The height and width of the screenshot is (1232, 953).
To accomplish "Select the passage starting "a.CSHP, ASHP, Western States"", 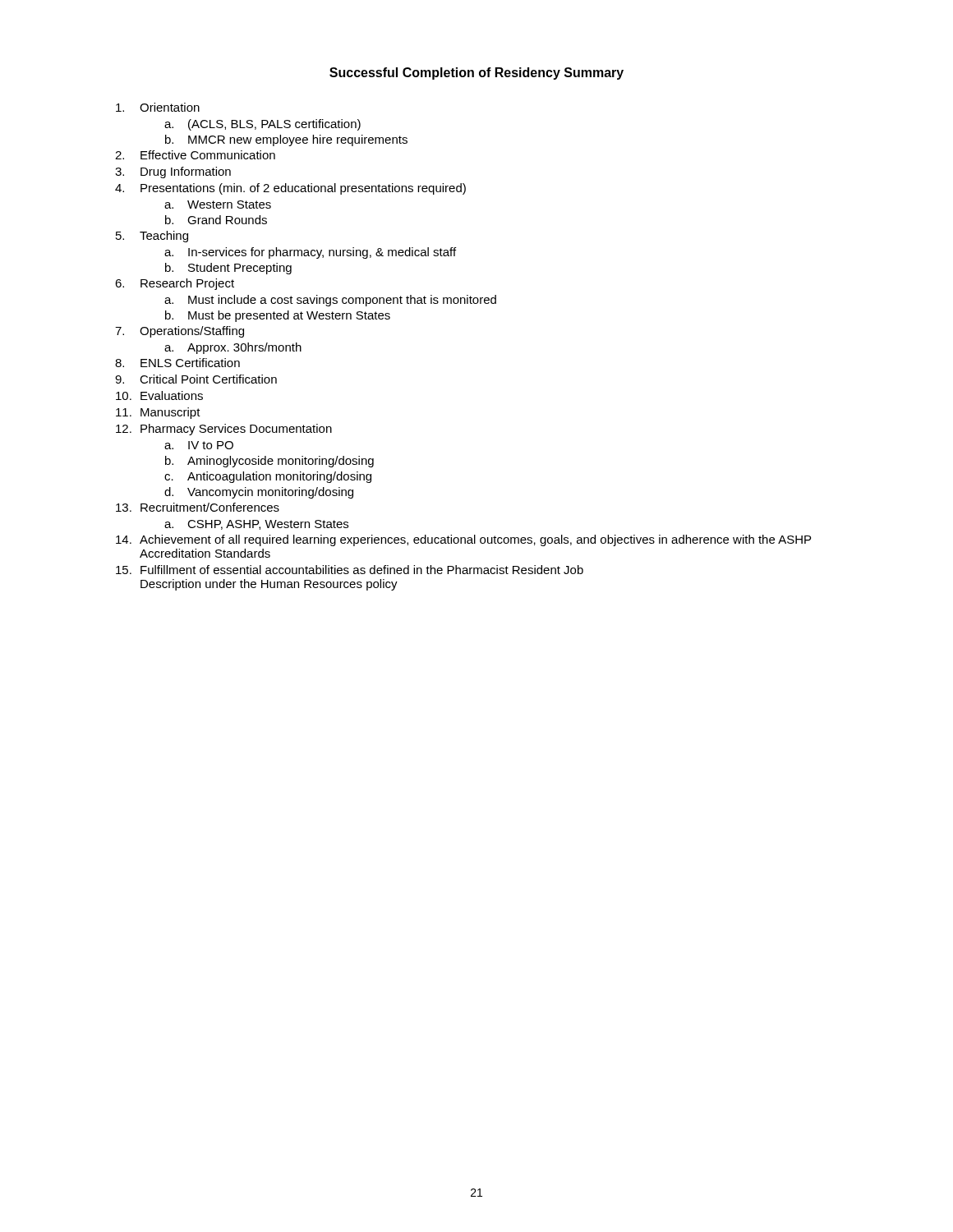I will [x=257, y=524].
